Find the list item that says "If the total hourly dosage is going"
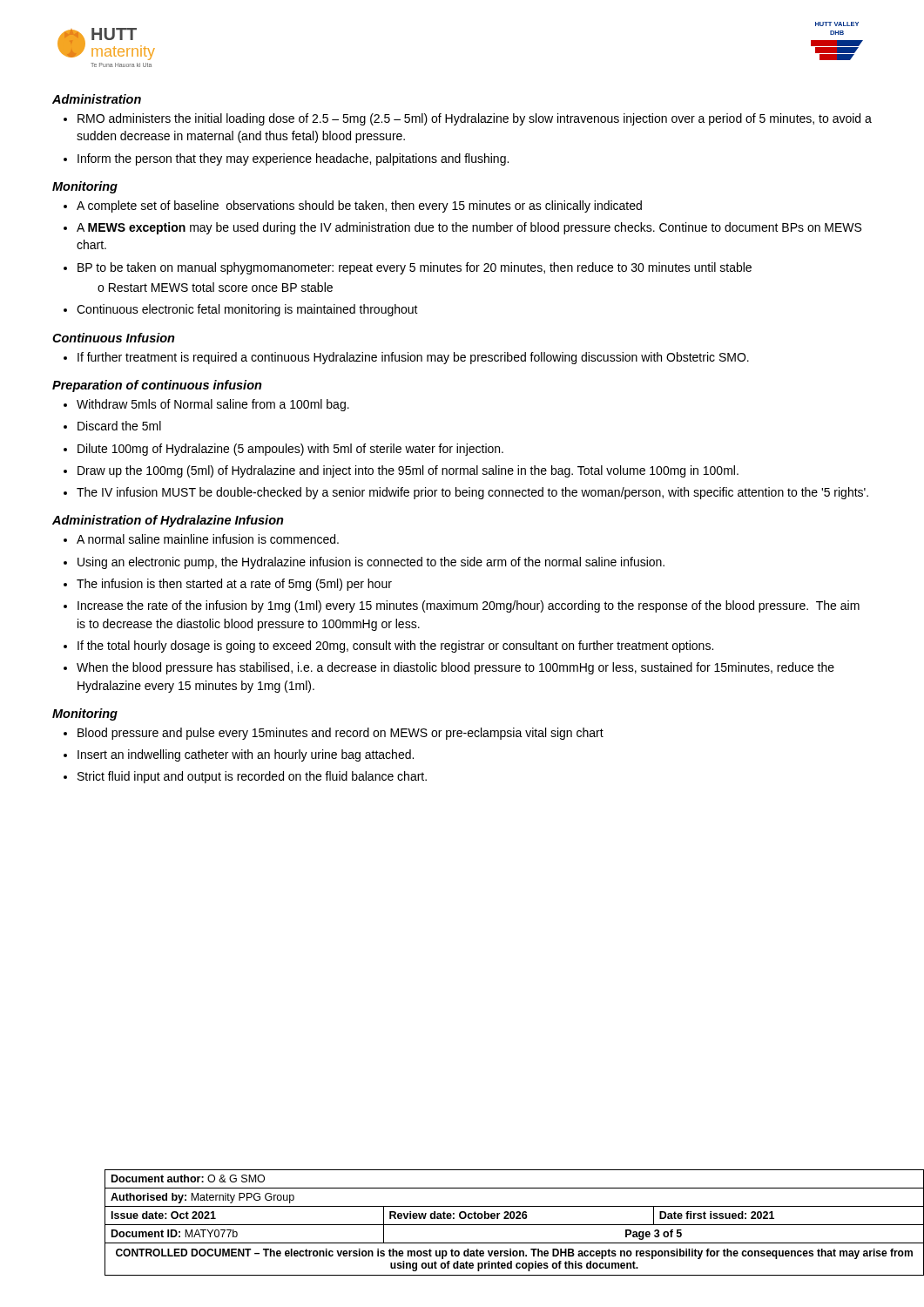The height and width of the screenshot is (1307, 924). point(396,646)
